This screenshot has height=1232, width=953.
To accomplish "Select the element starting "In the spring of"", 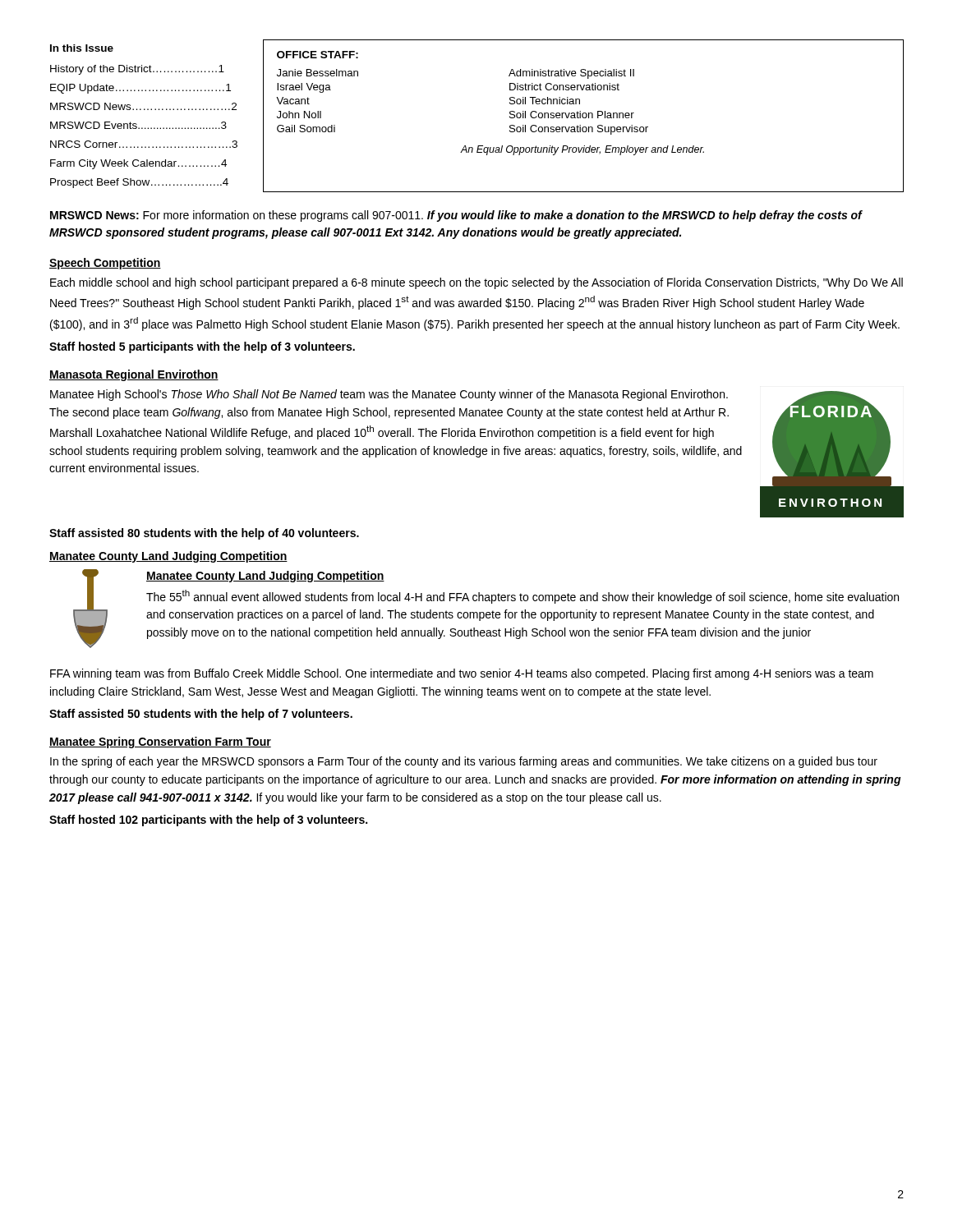I will coord(475,779).
